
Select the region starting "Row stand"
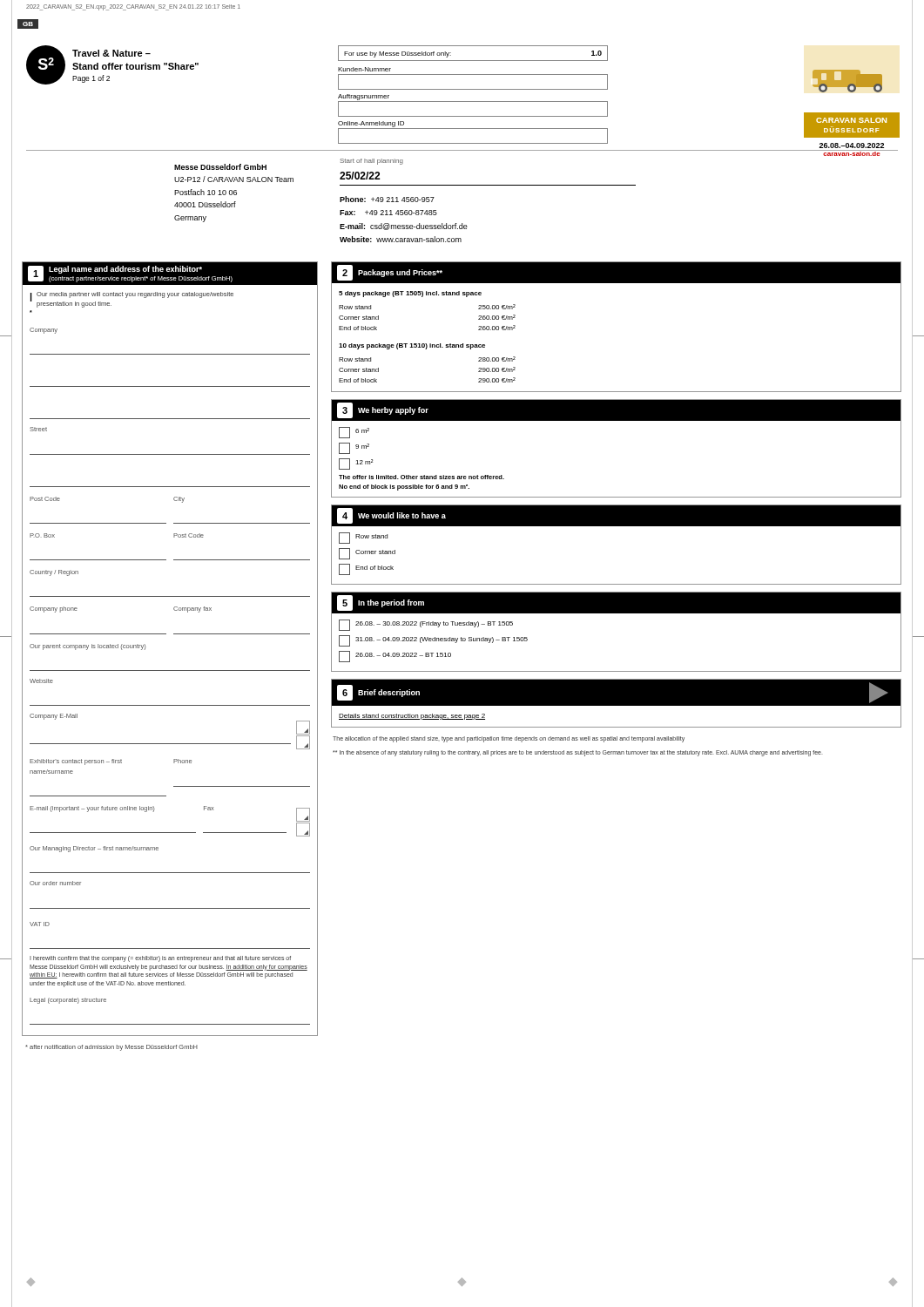[x=364, y=538]
